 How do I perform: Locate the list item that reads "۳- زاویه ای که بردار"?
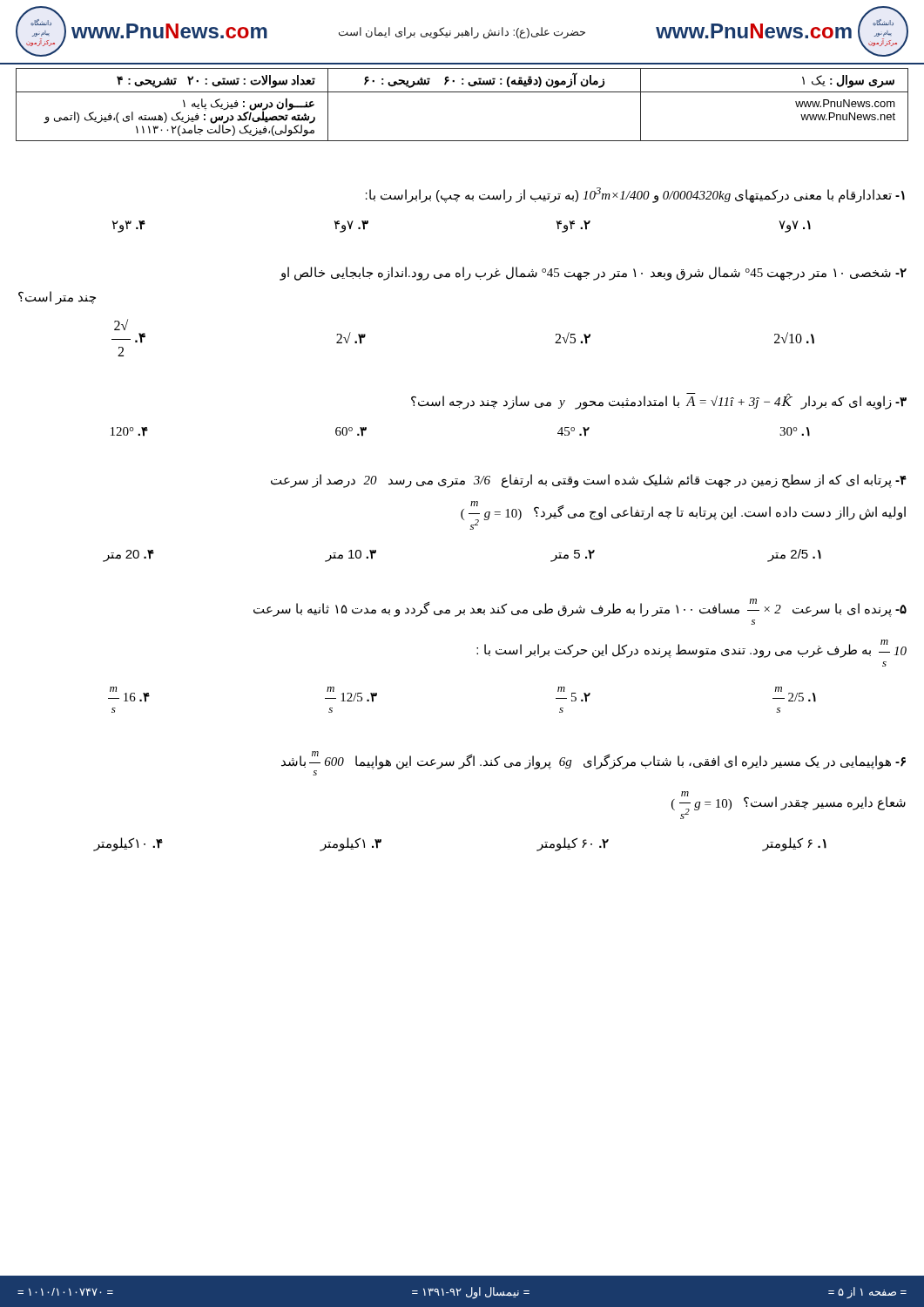coord(462,419)
